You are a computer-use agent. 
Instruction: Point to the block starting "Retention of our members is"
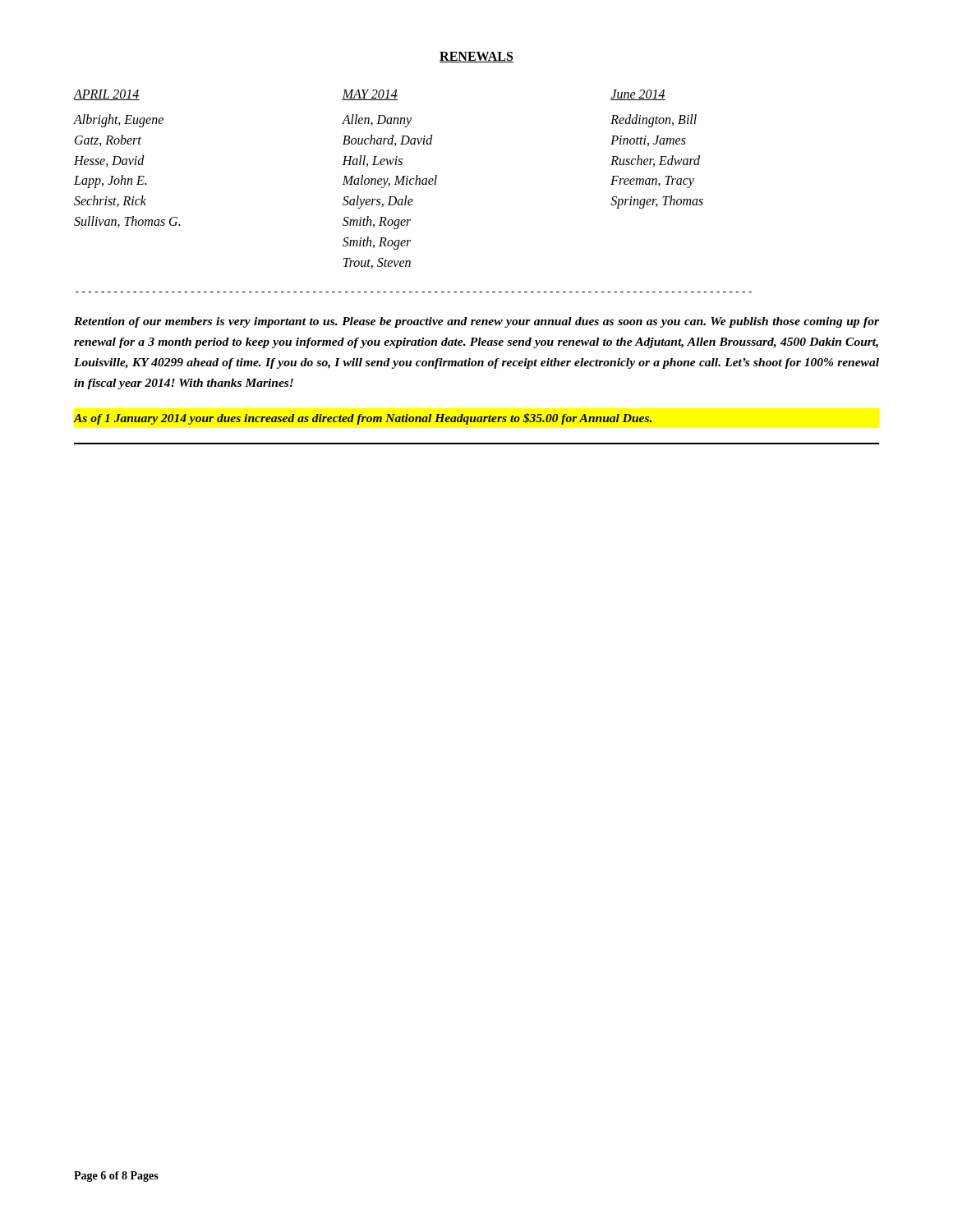476,352
